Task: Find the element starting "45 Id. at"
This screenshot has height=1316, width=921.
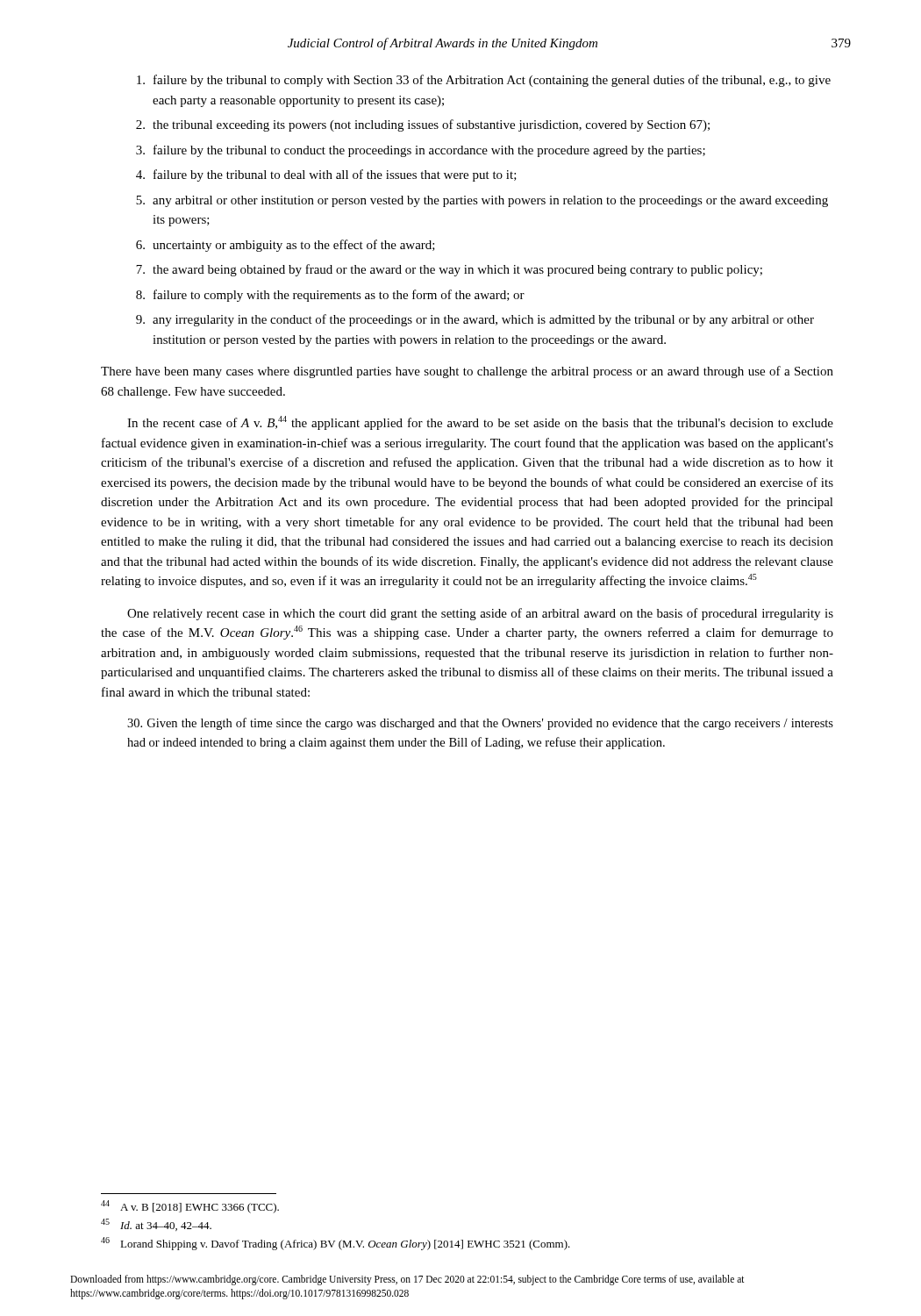Action: [156, 1225]
